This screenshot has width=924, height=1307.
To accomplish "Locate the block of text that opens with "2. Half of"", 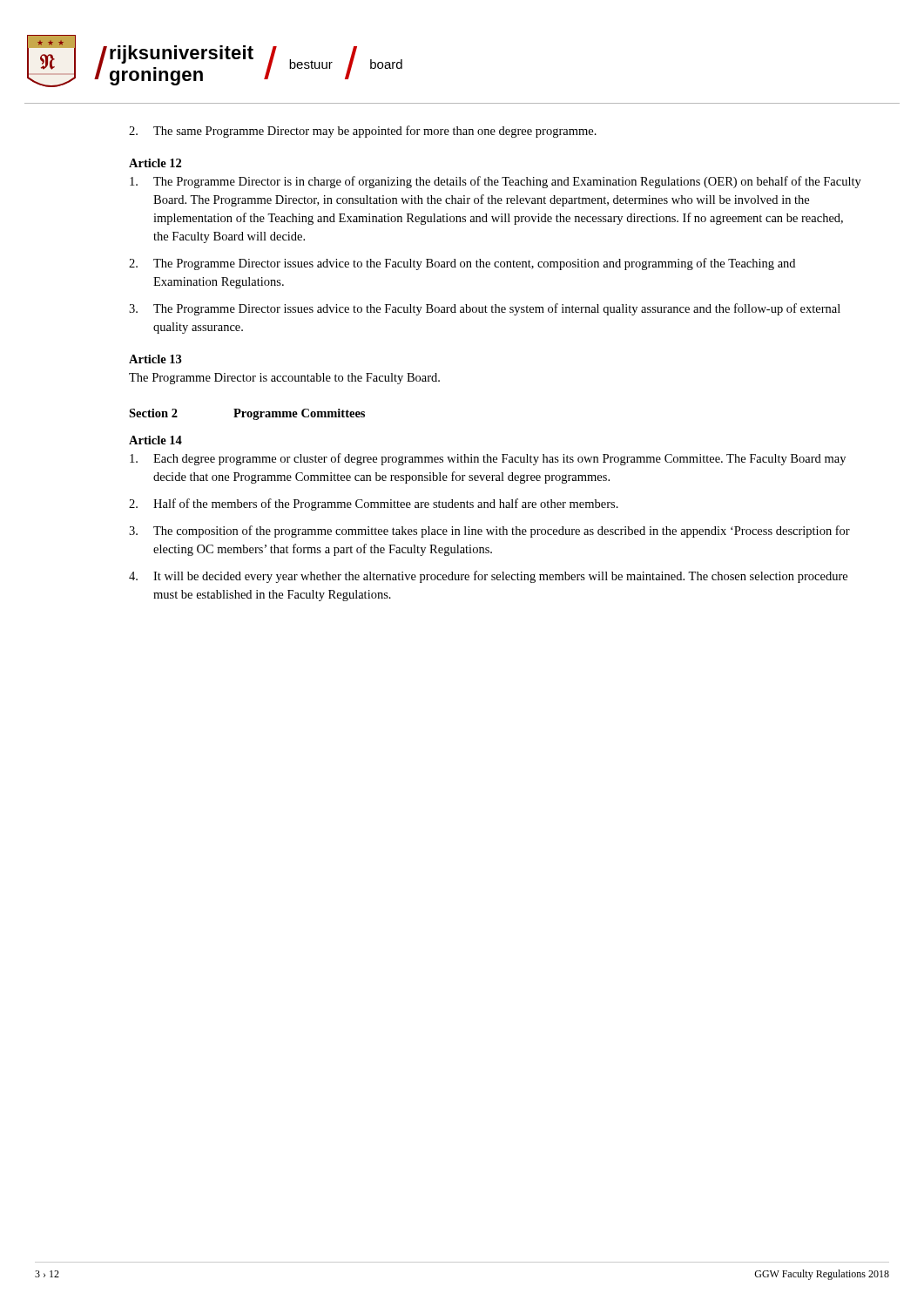I will (x=495, y=504).
